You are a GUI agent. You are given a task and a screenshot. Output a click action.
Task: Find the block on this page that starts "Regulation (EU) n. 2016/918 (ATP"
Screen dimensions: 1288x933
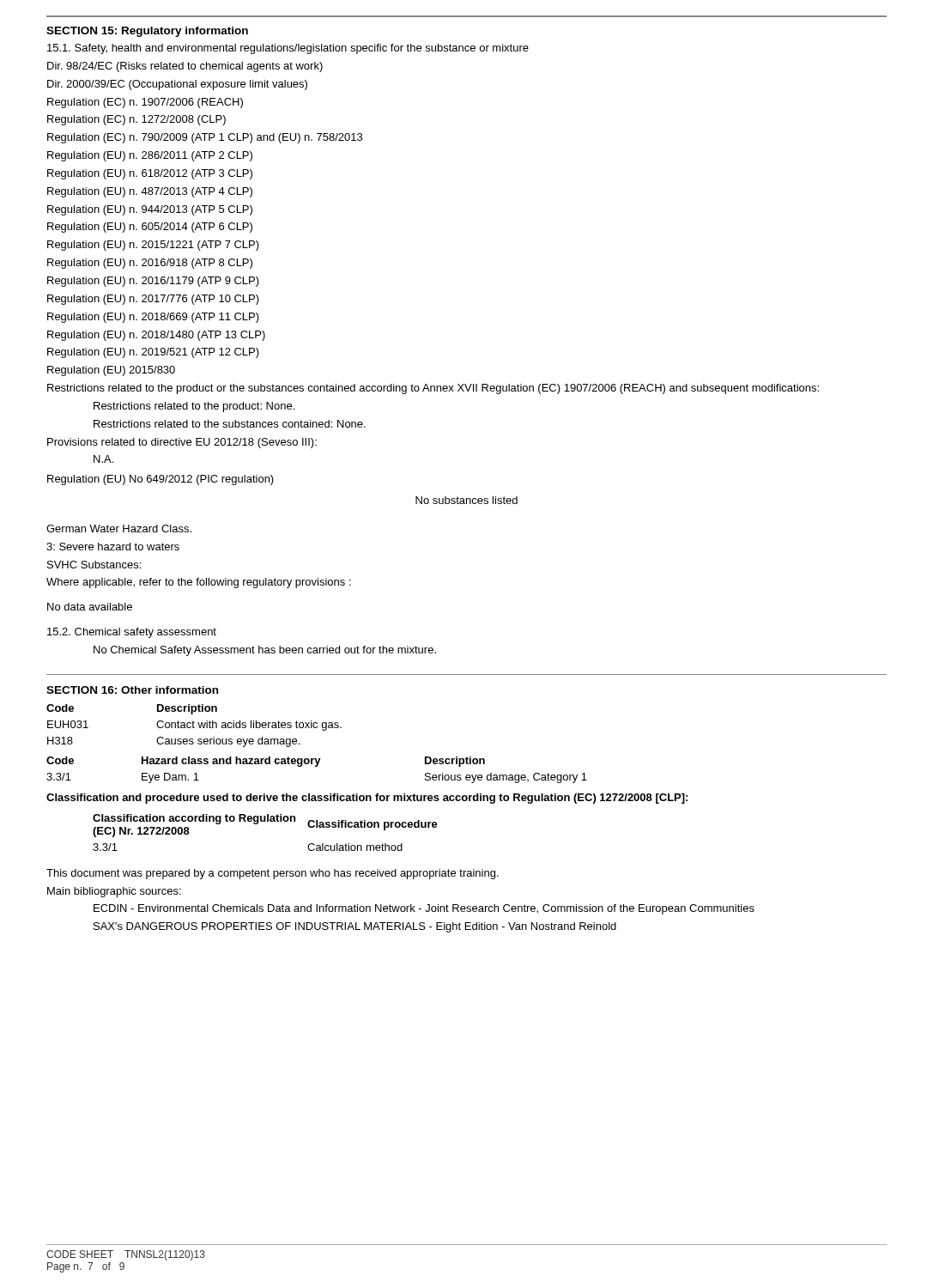click(x=150, y=262)
